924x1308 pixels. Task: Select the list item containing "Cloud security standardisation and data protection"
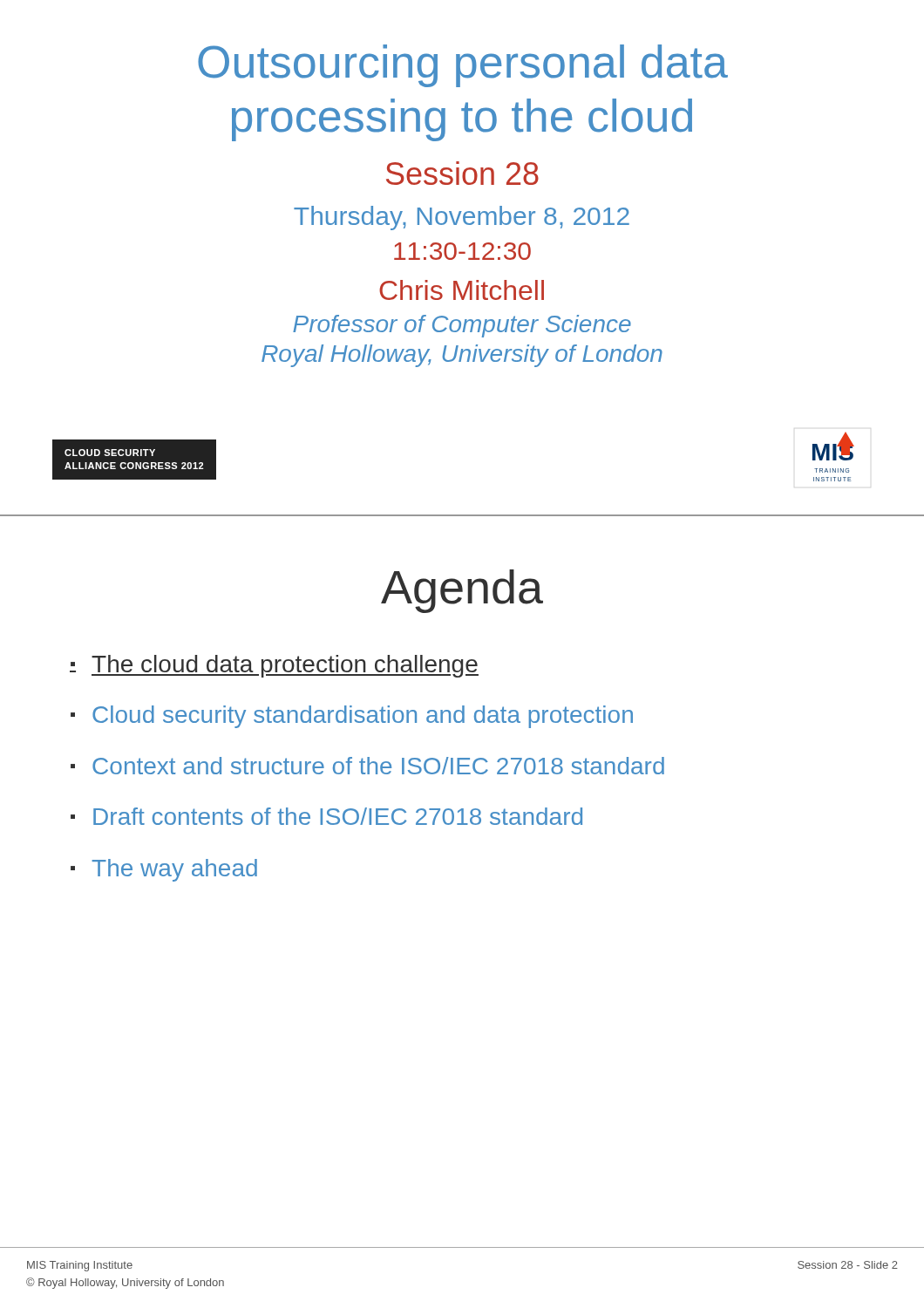click(363, 715)
